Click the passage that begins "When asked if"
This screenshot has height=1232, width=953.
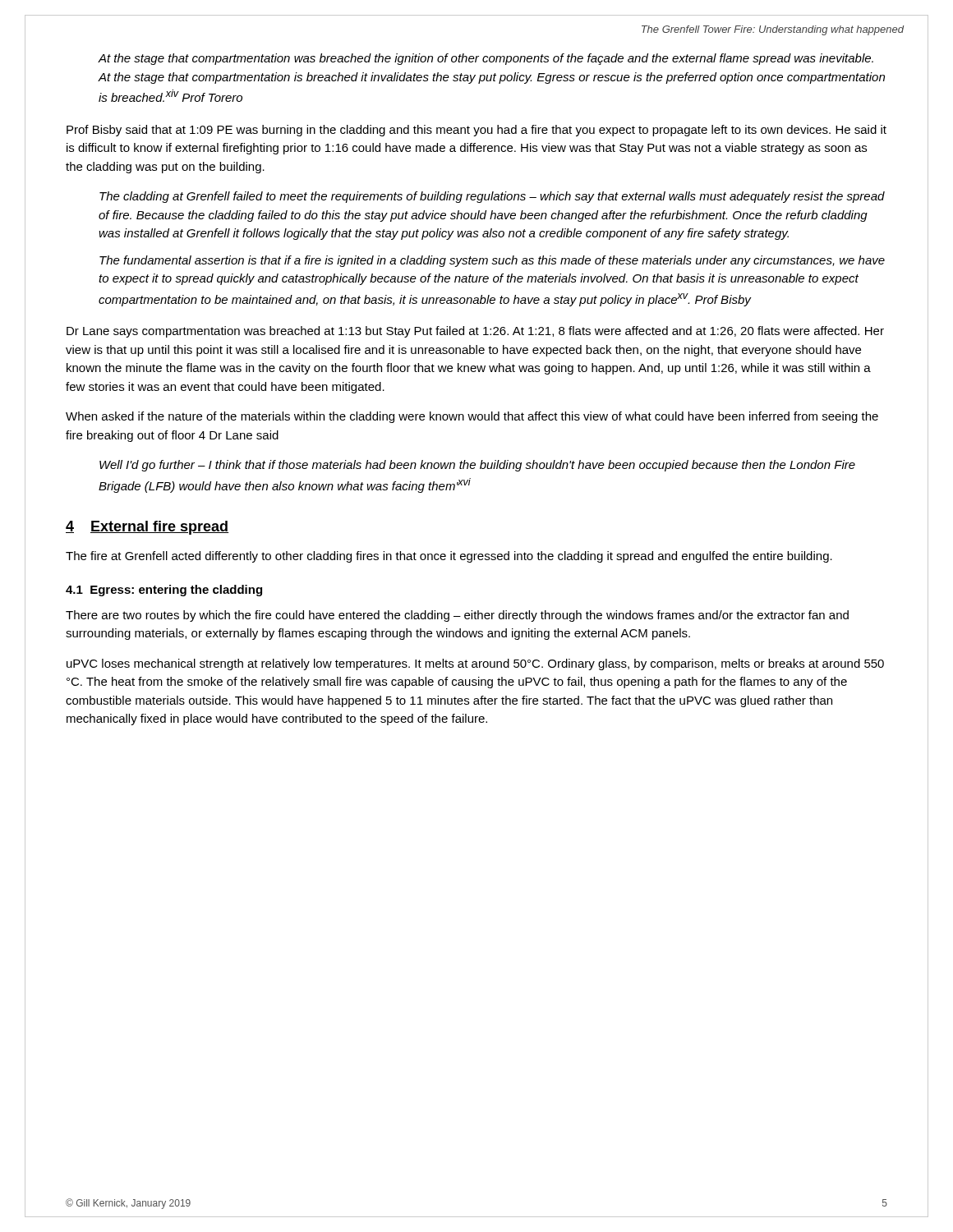coord(476,426)
